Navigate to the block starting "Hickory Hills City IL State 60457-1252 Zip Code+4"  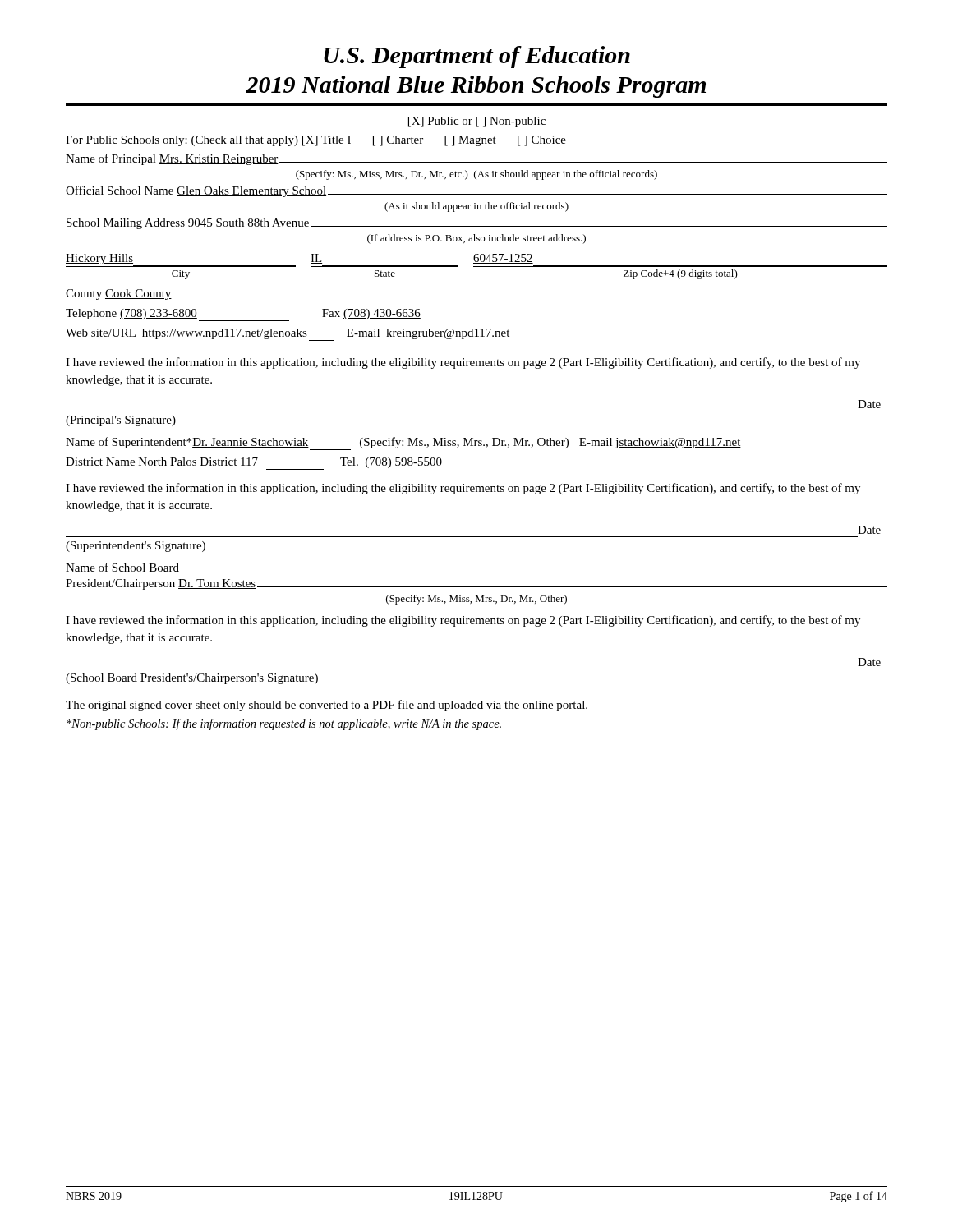(476, 266)
